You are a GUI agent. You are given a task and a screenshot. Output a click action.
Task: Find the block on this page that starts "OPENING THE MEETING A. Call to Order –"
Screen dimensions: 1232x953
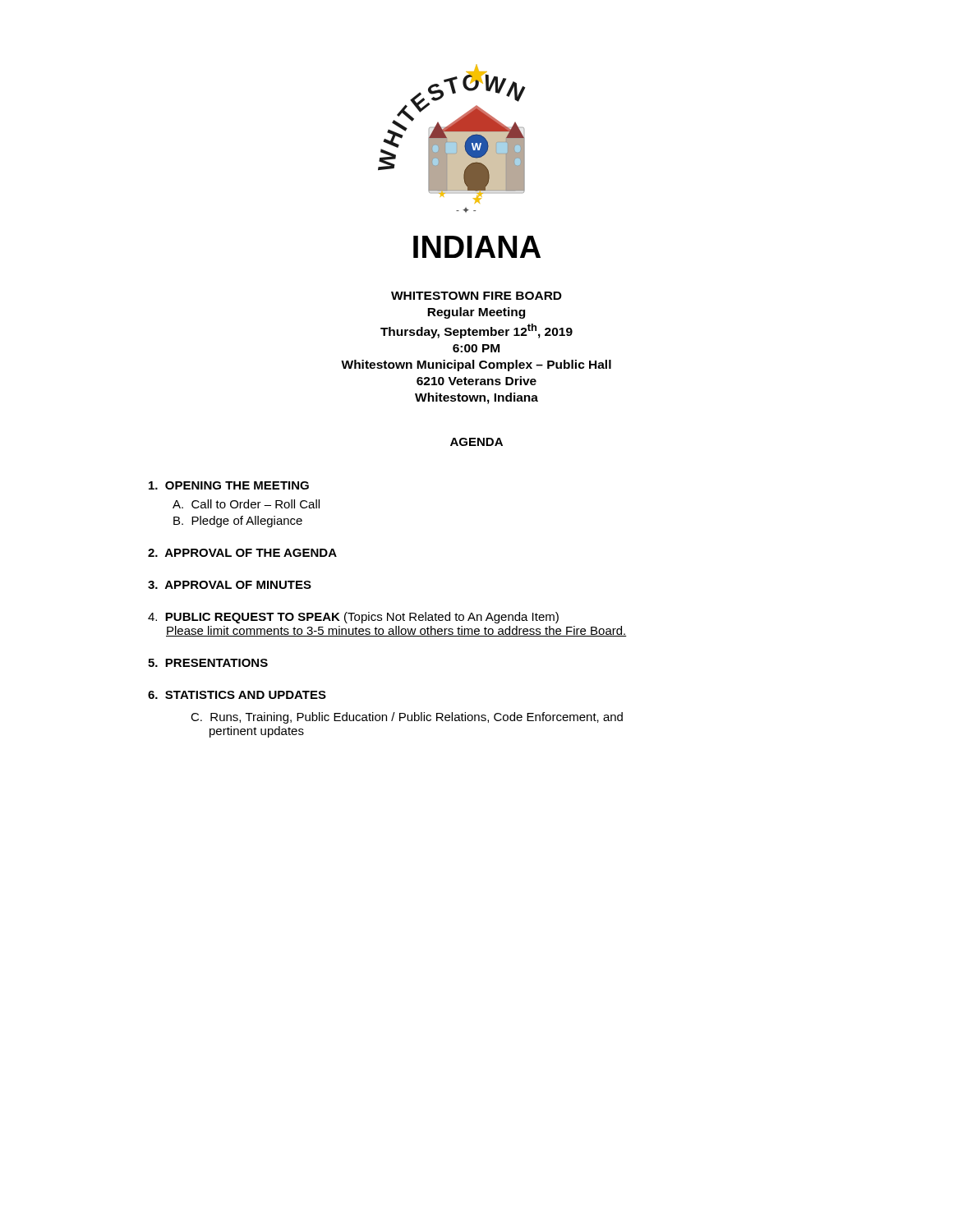coord(229,485)
